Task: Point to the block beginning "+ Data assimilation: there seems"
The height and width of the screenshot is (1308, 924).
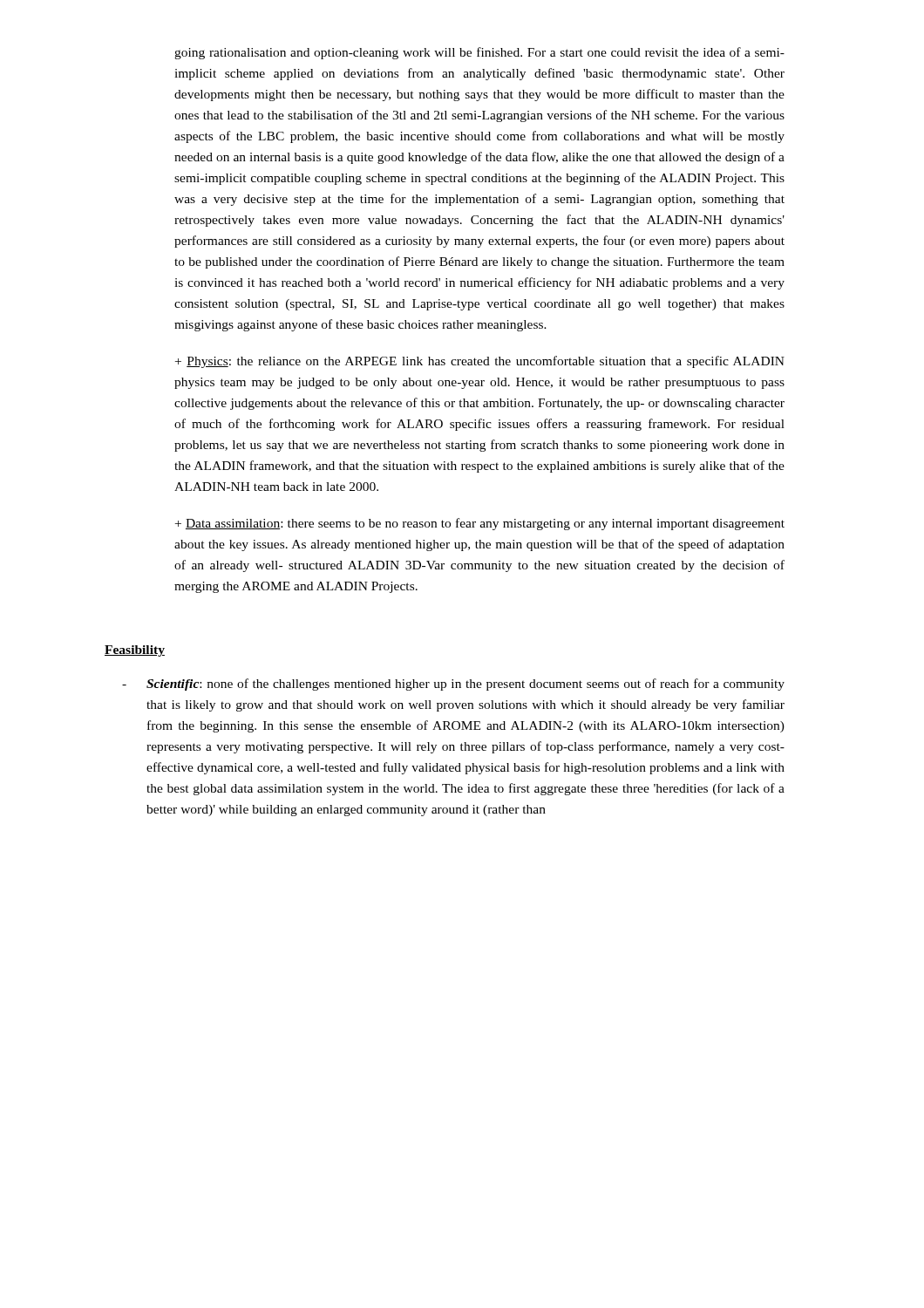Action: (x=479, y=554)
